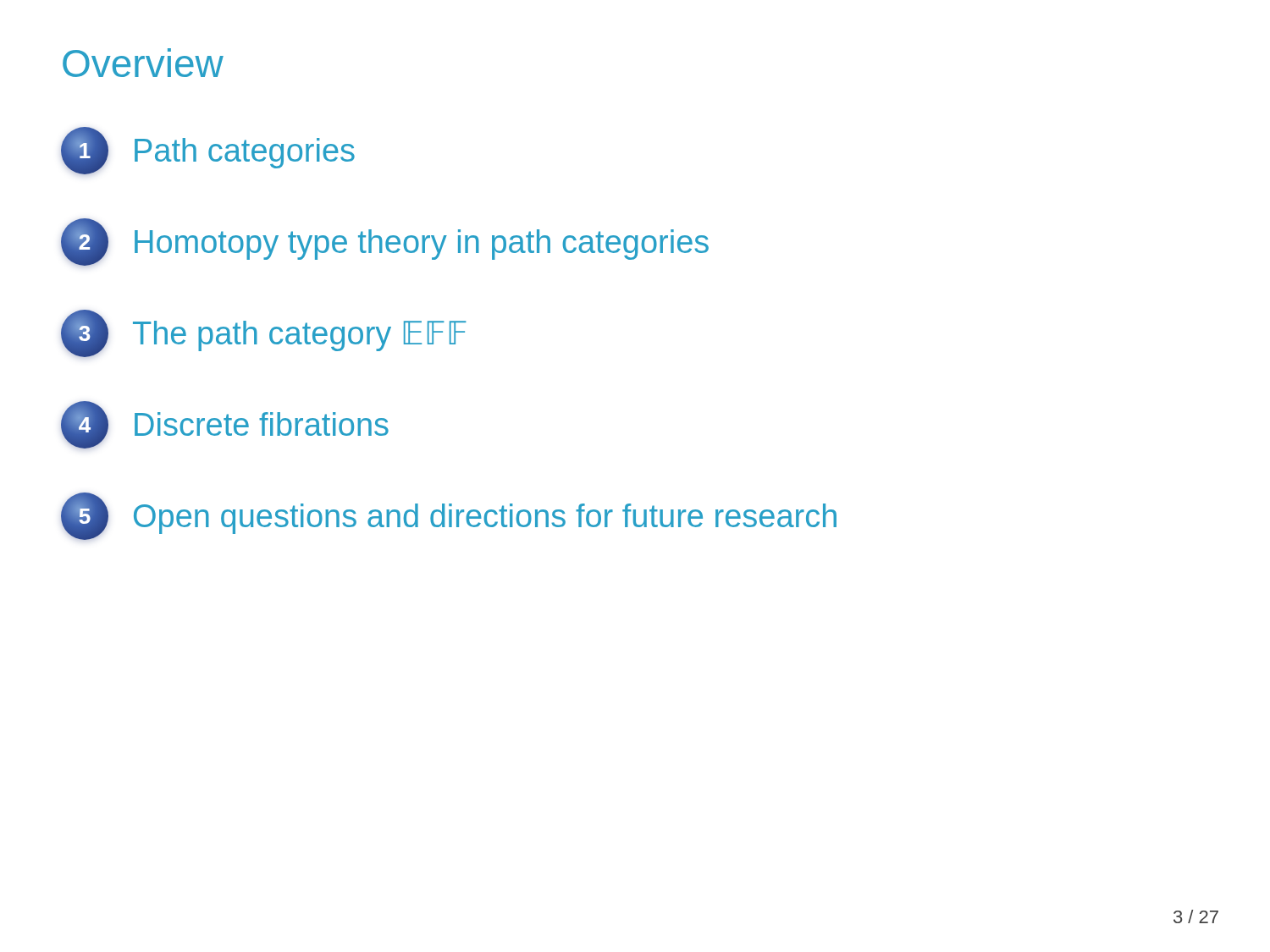Find the list item that reads "4 Discrete fibrations"
The width and height of the screenshot is (1270, 952).
[x=225, y=425]
